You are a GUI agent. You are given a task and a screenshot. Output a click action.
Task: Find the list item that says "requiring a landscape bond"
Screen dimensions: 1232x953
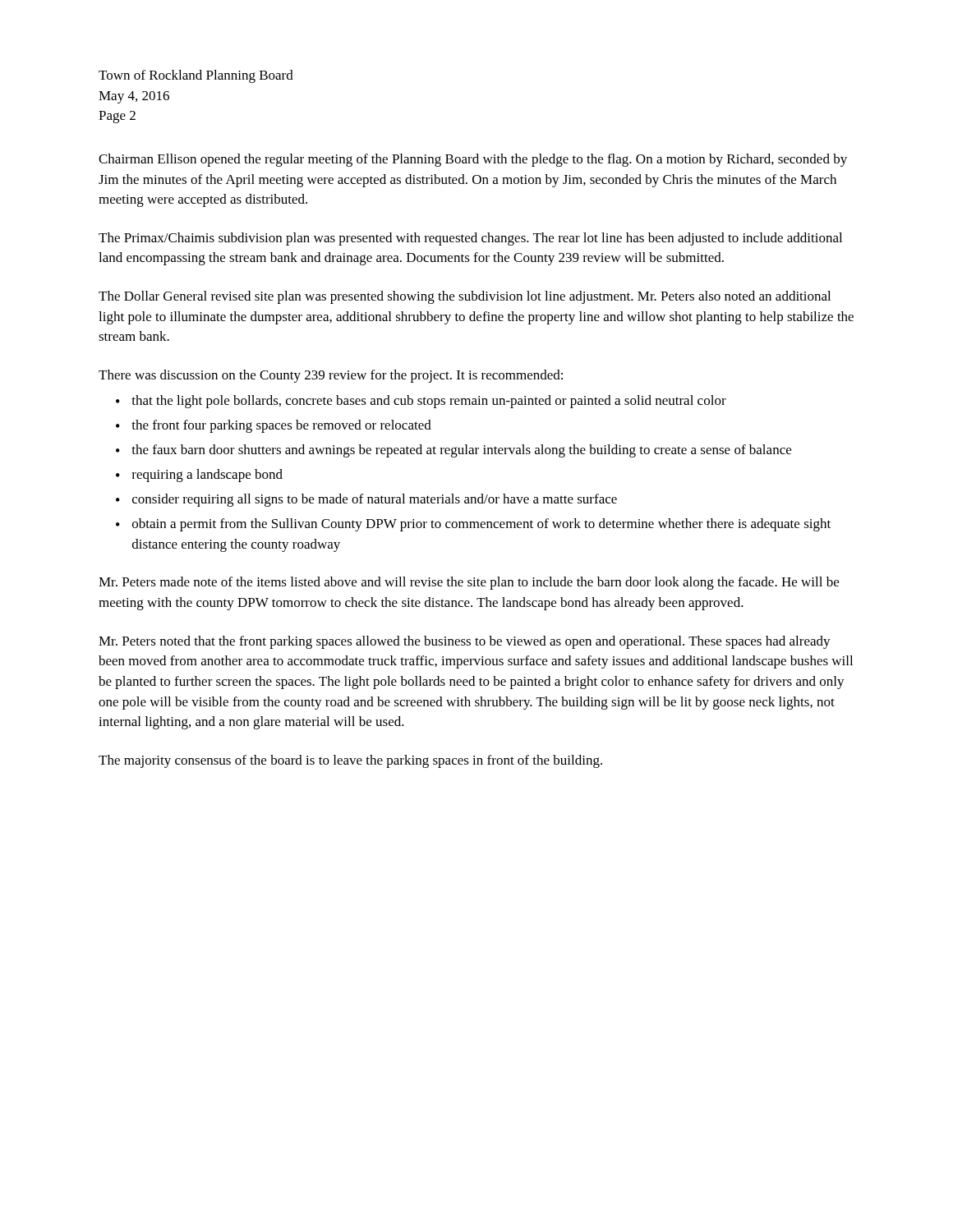click(x=207, y=476)
